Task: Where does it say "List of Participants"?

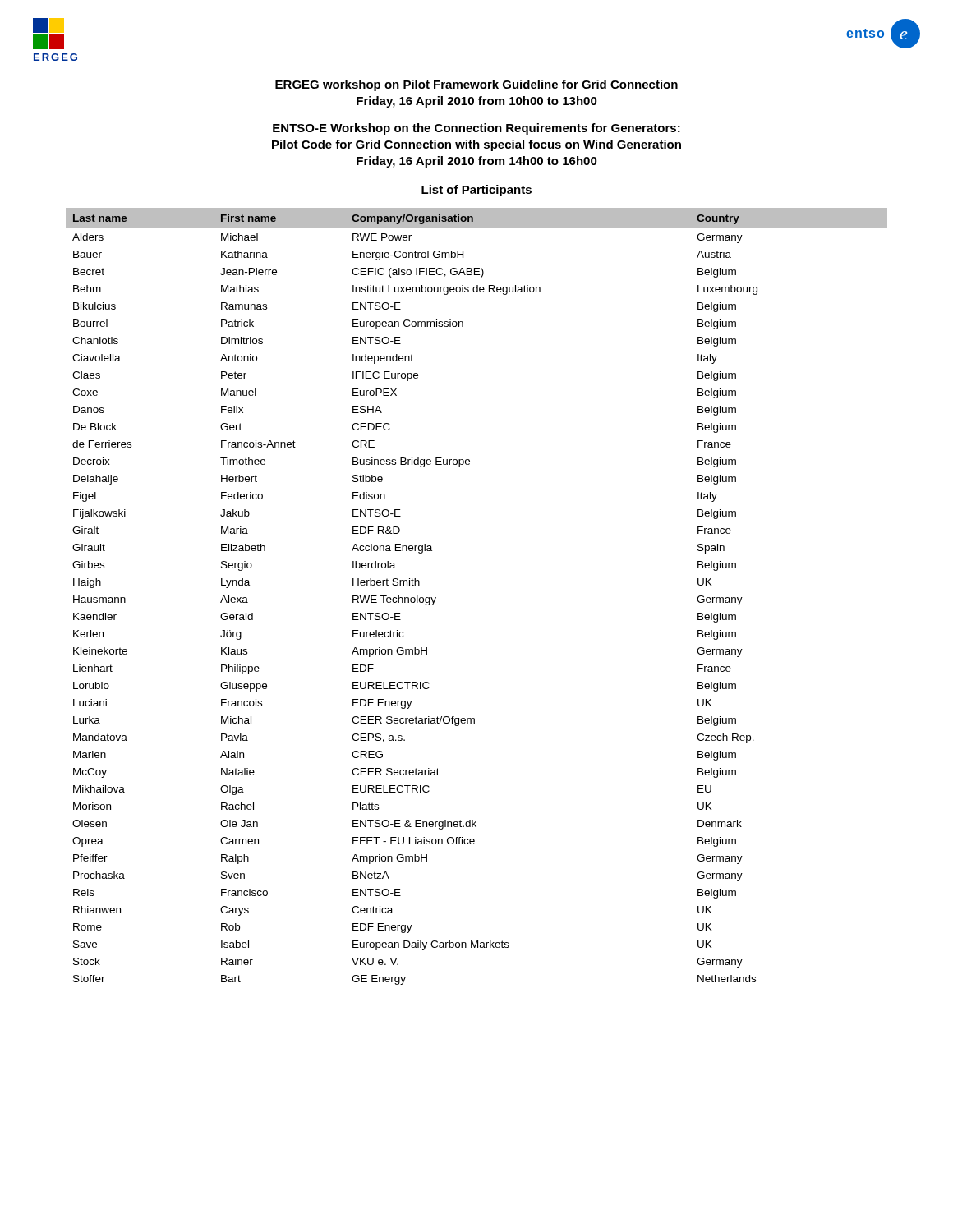Action: [476, 189]
